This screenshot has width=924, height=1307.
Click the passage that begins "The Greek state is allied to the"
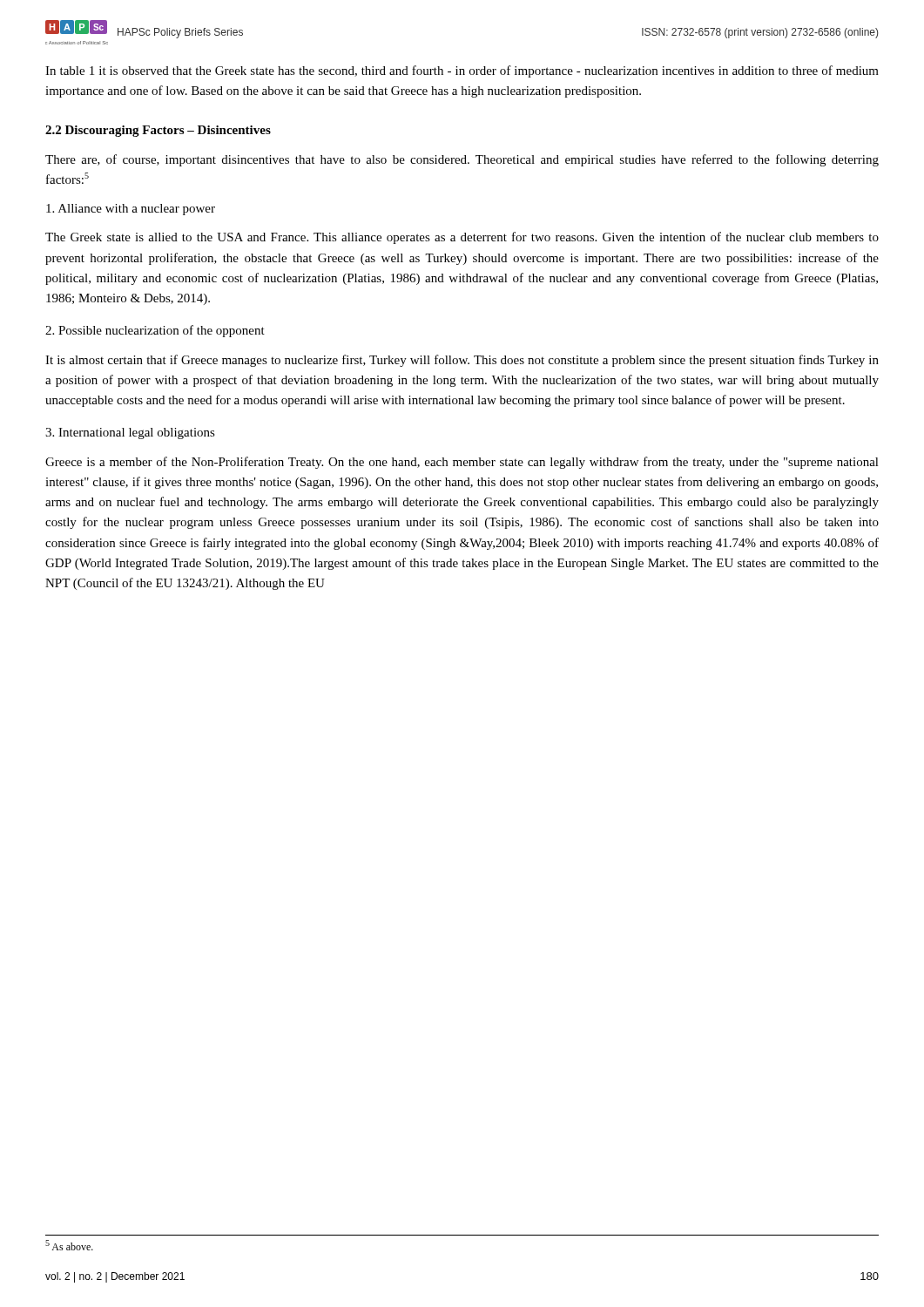[x=462, y=268]
